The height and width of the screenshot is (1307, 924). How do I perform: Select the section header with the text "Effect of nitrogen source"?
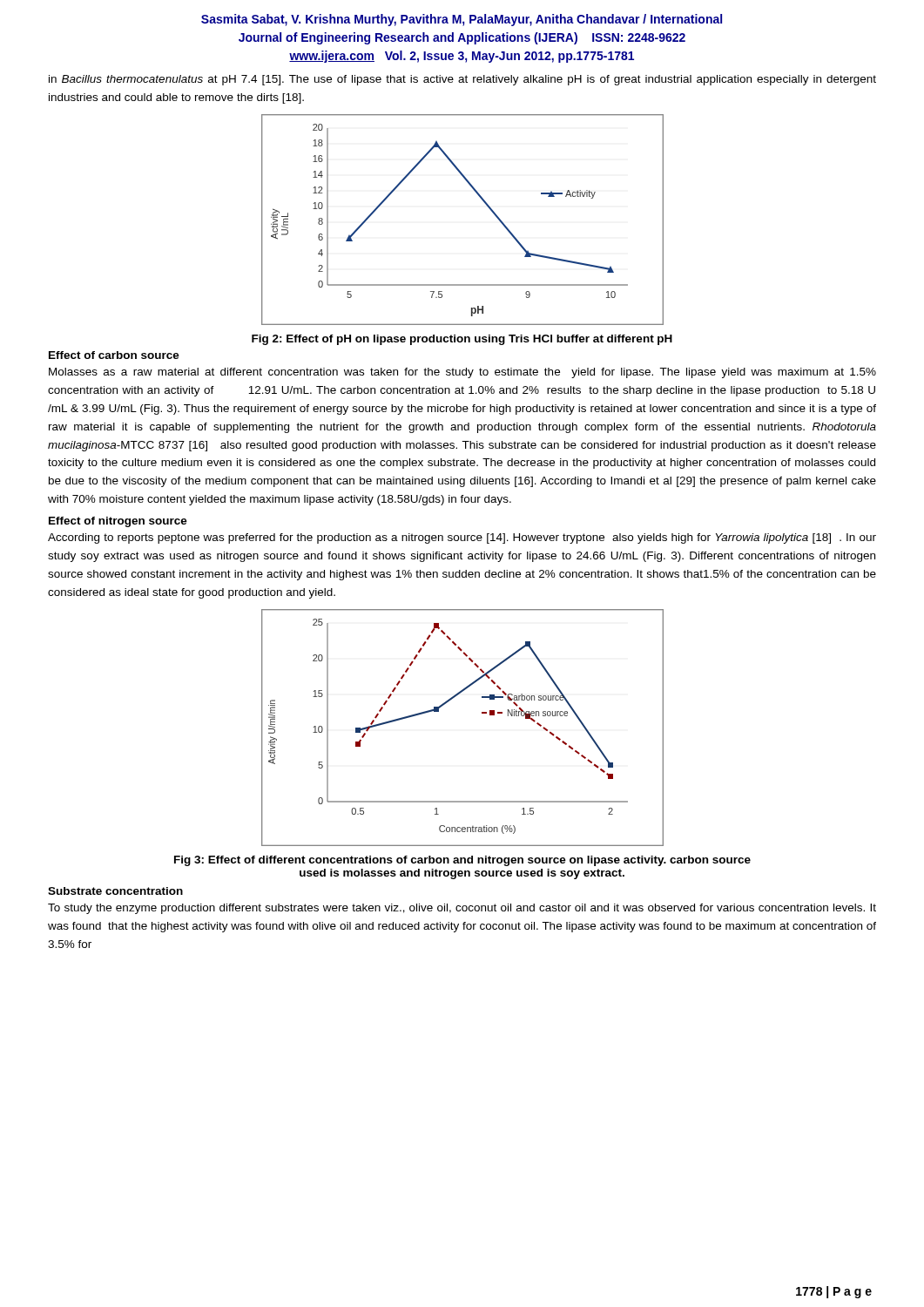[x=117, y=521]
